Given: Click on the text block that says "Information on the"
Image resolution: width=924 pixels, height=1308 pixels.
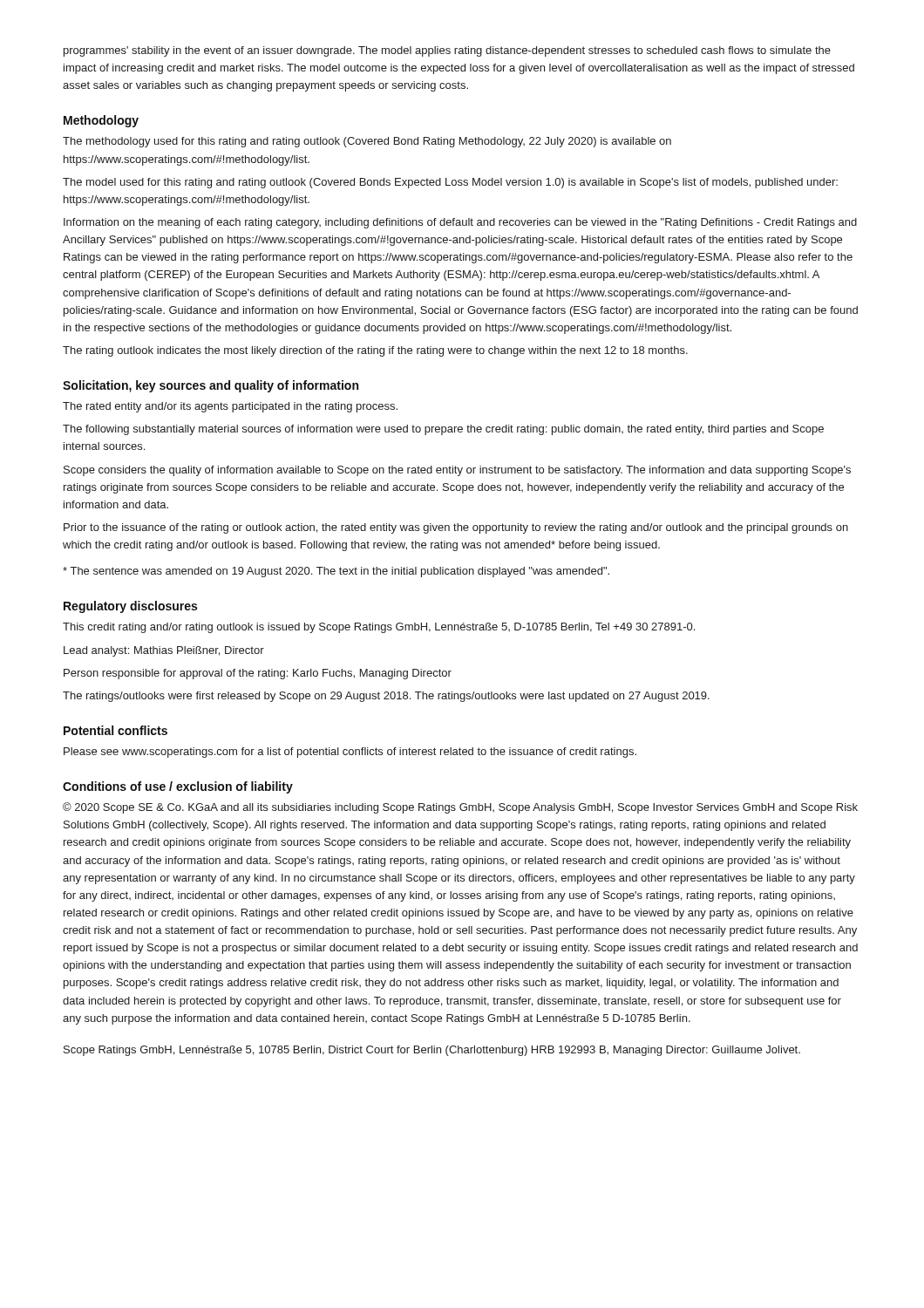Looking at the screenshot, I should (x=461, y=275).
